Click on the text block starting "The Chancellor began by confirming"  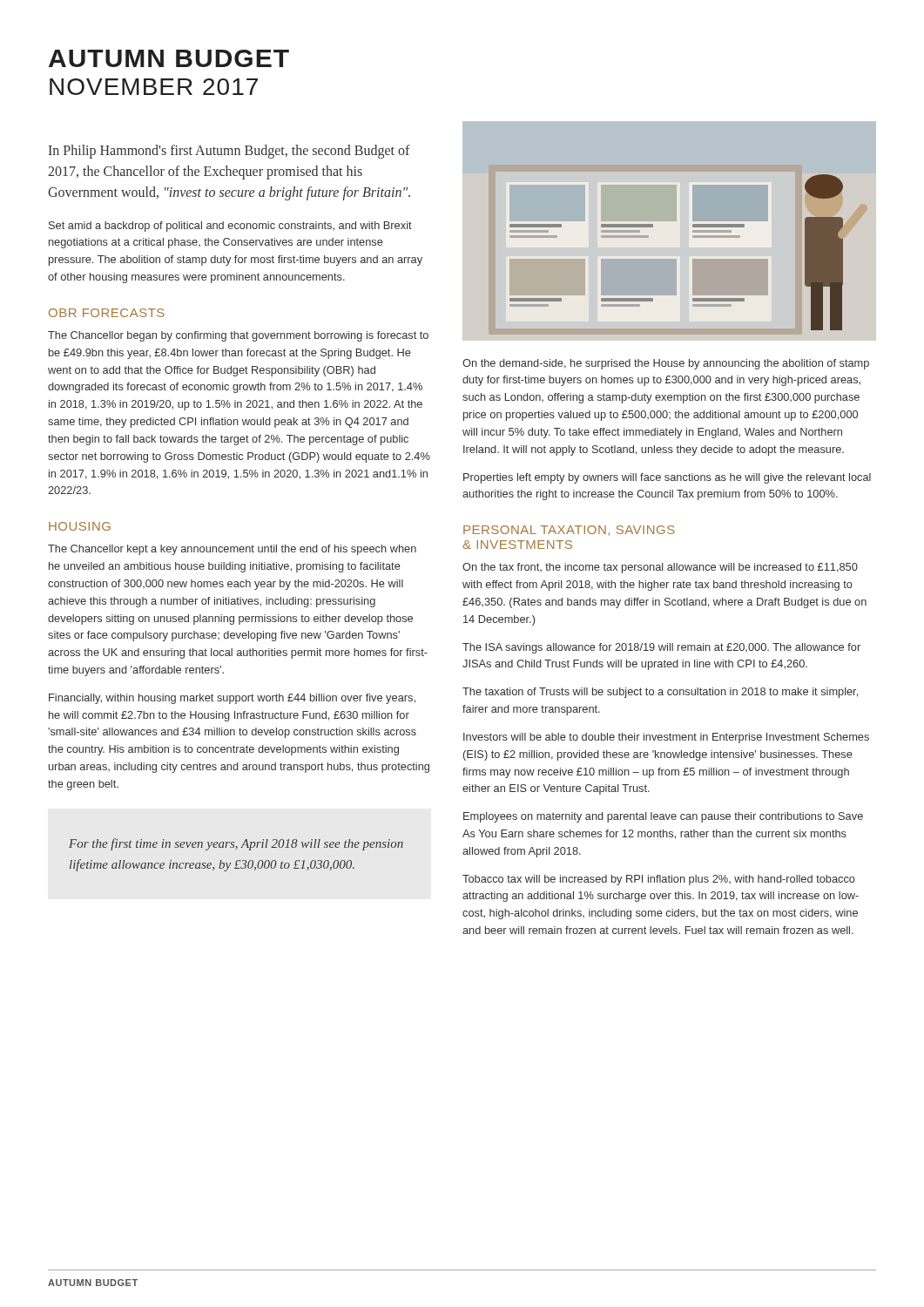click(239, 413)
